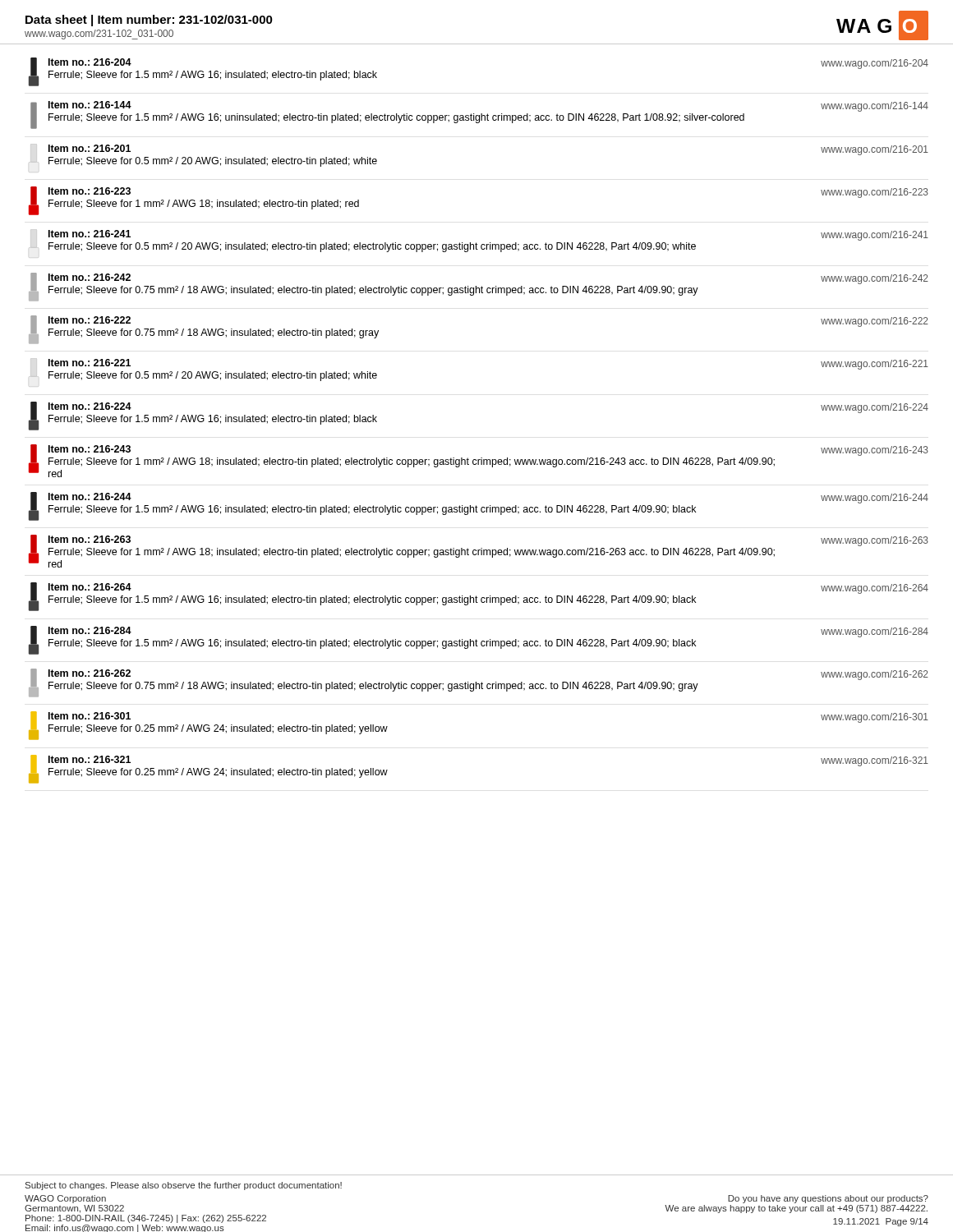
Task: Locate the passage starting "Item no.: 216-241 Ferrule; Sleeve for 0.5 mm²"
Action: 476,244
